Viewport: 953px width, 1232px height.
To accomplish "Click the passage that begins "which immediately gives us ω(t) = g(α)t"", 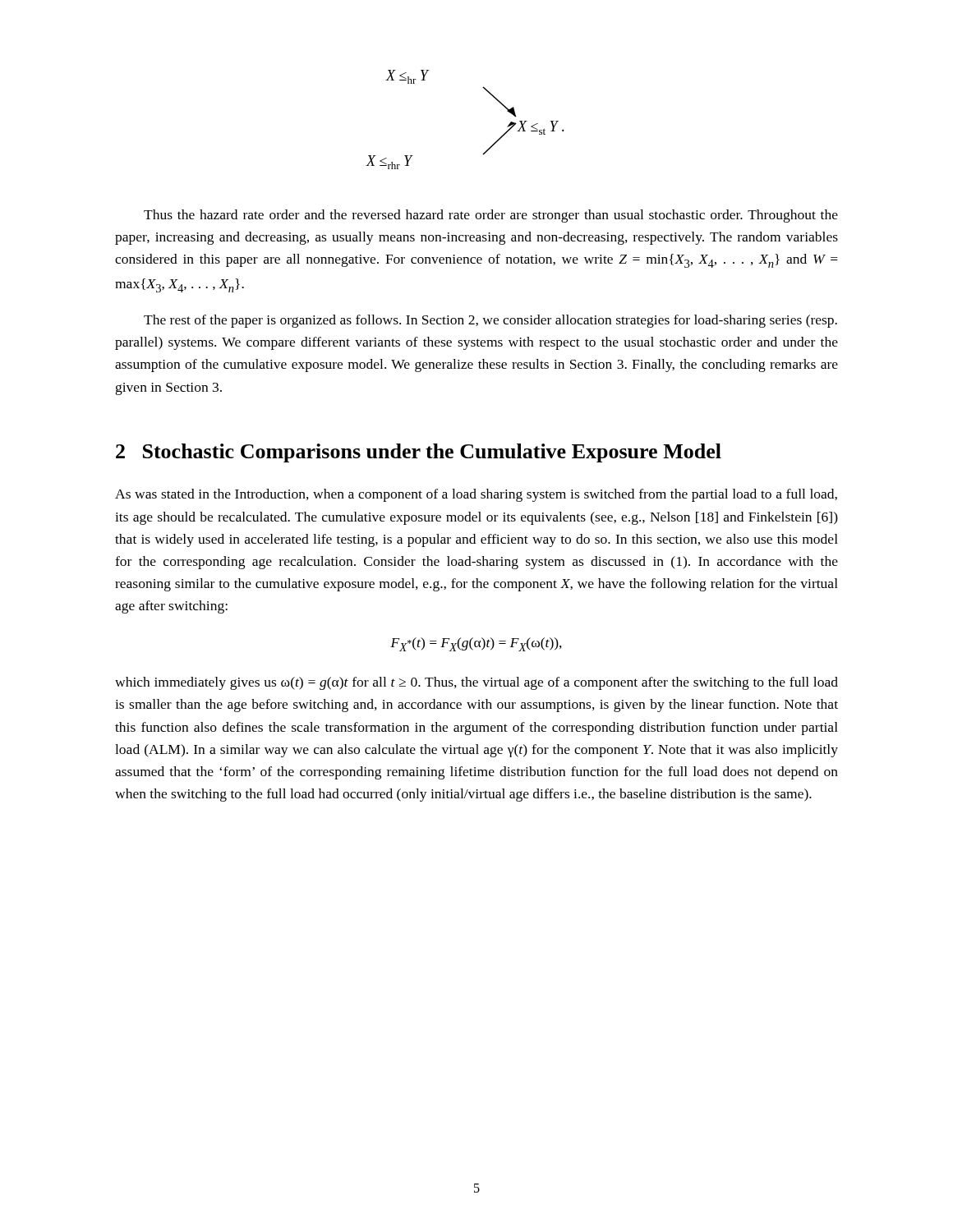I will pos(476,738).
